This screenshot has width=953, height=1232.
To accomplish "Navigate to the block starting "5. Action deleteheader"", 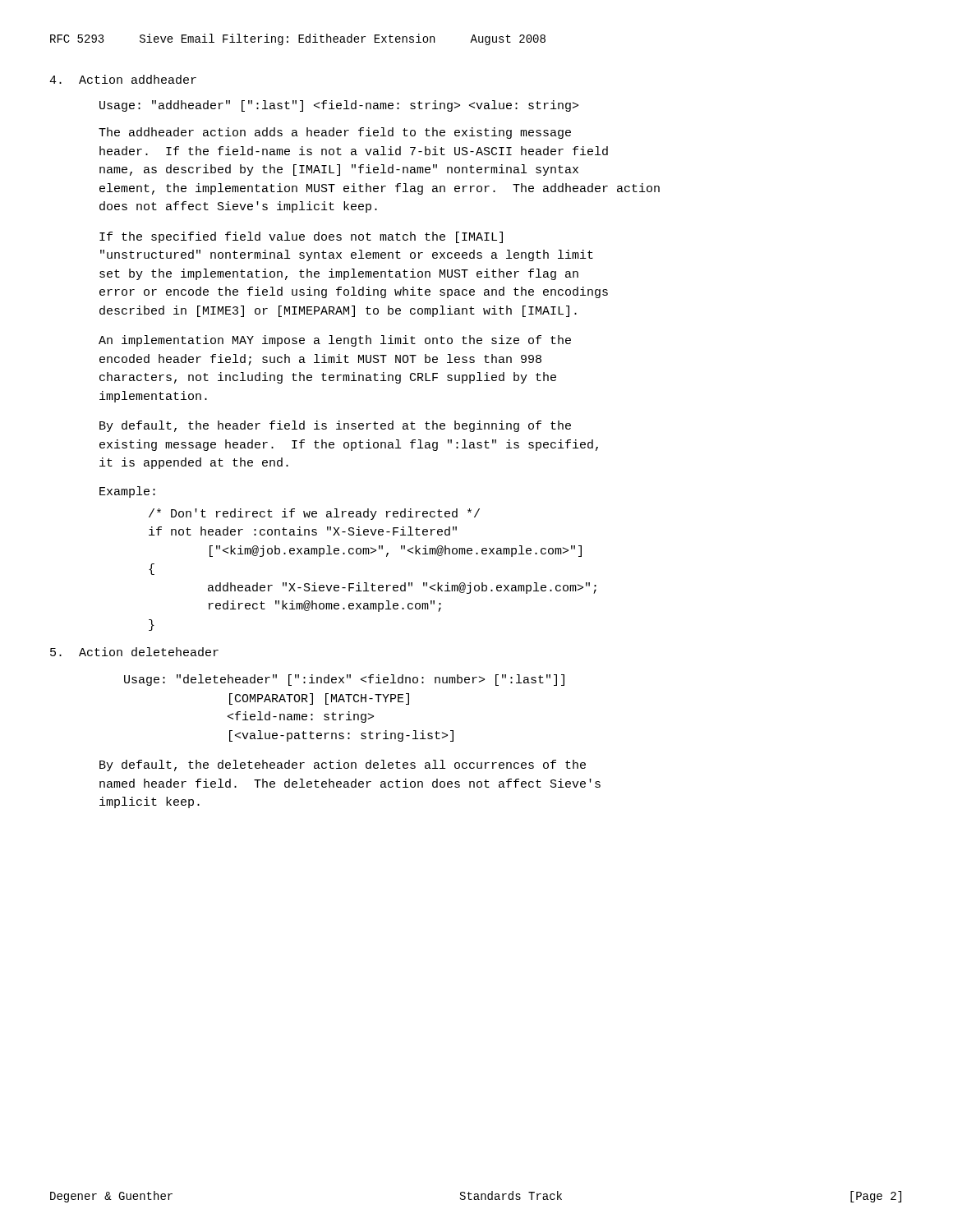I will 134,653.
